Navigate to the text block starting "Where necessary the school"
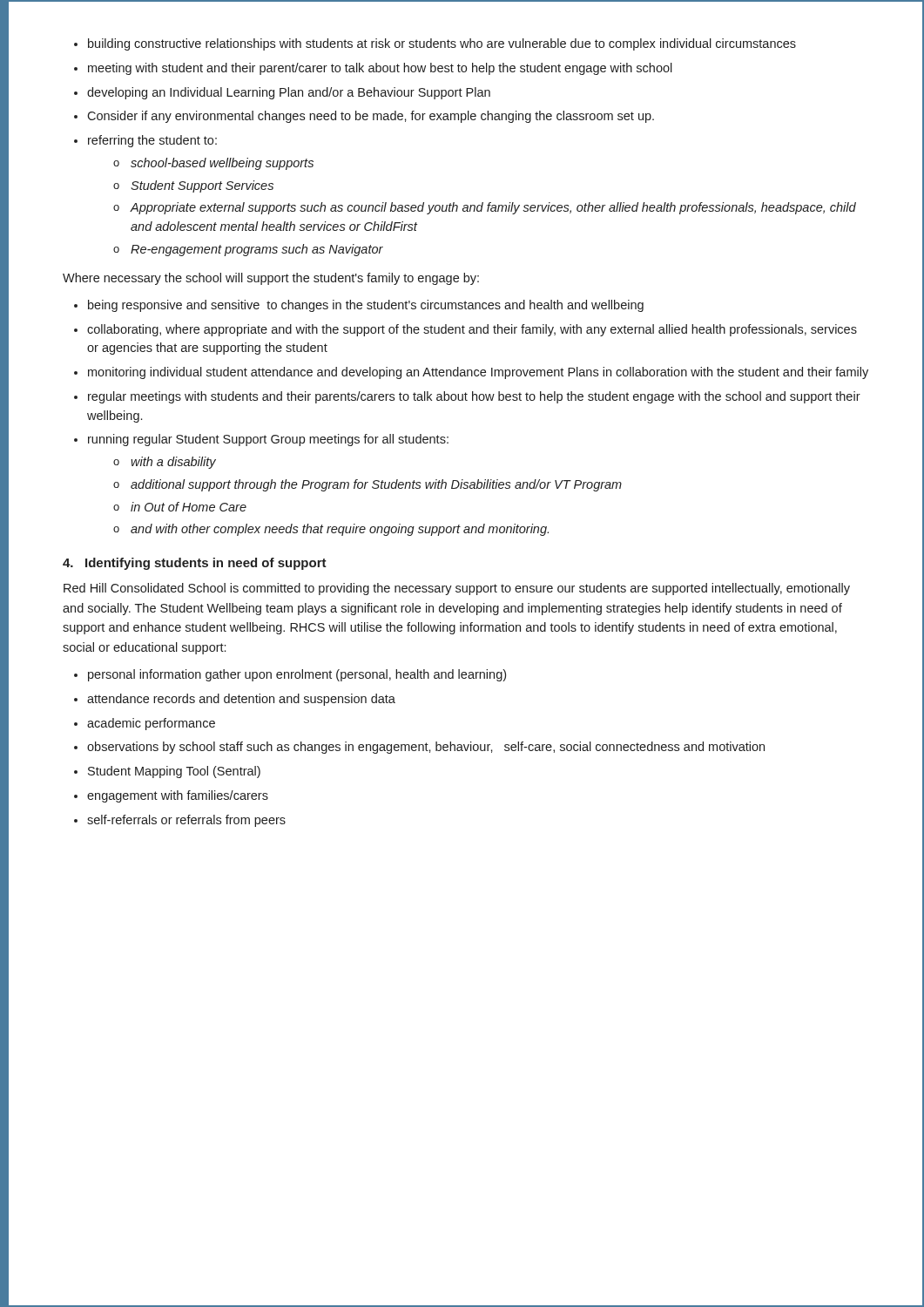This screenshot has width=924, height=1307. pos(271,278)
